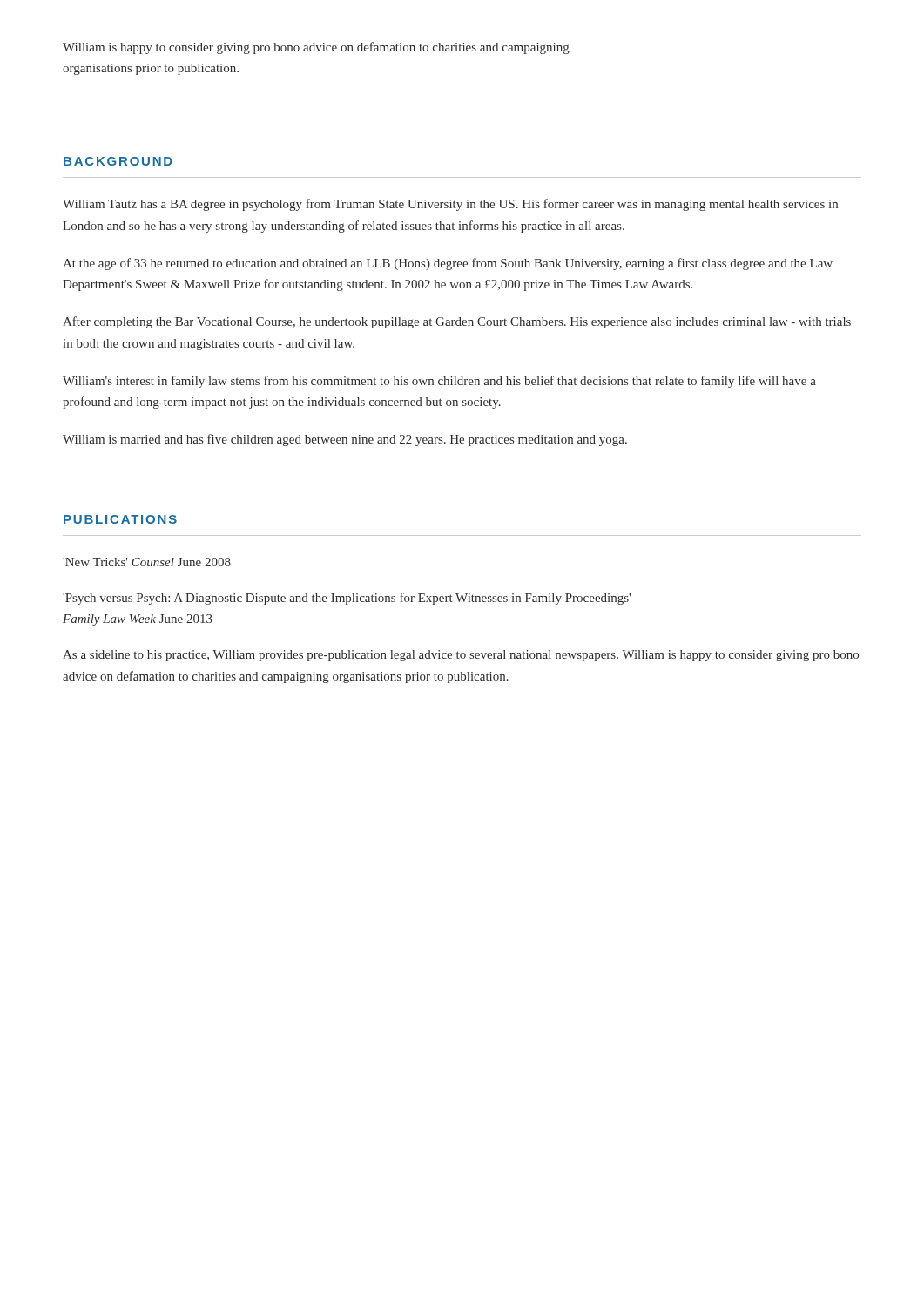
Task: Select the passage starting "As a sideline to his practice, William"
Action: (x=461, y=665)
